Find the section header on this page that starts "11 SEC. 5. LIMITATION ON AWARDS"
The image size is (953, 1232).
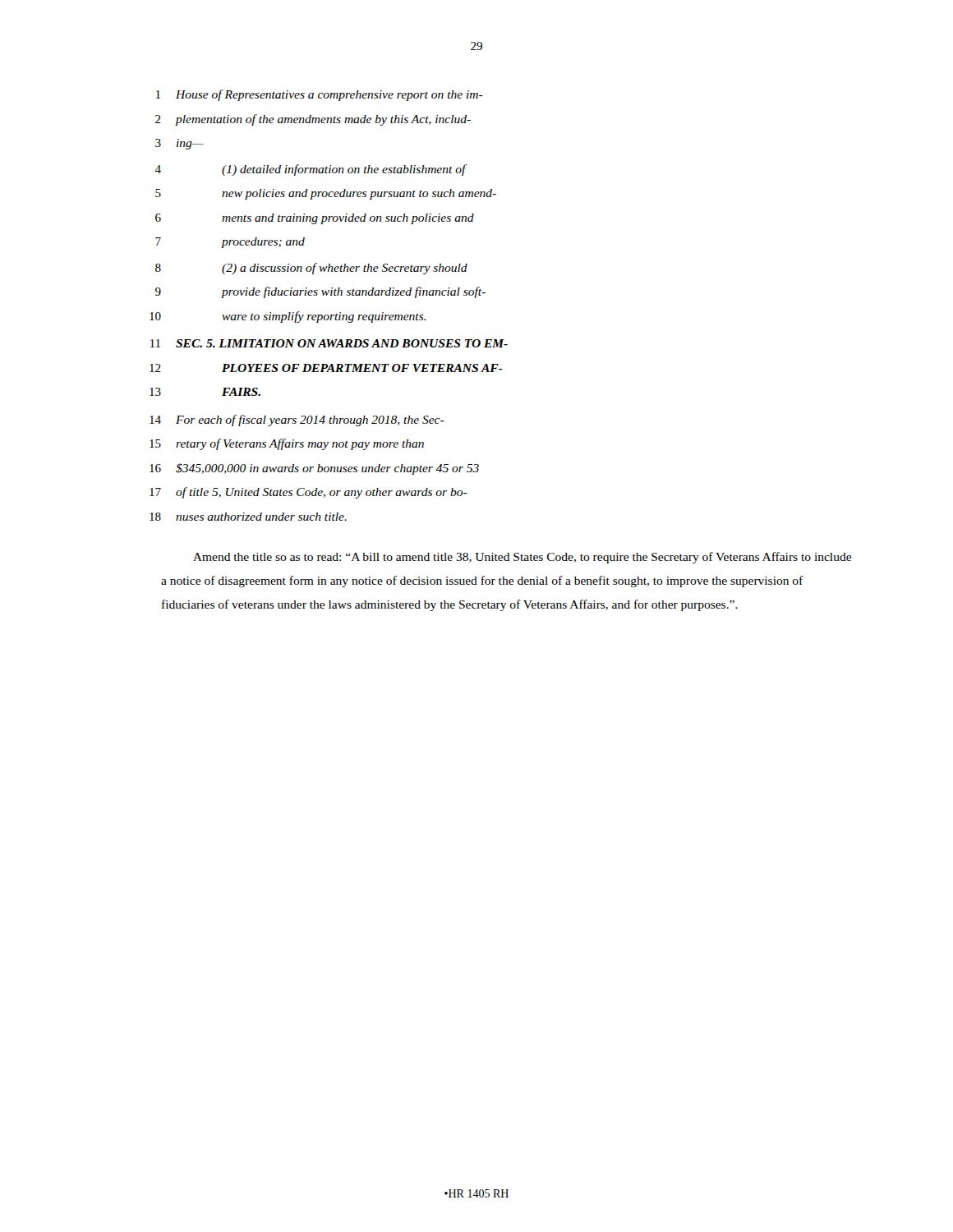pos(488,367)
